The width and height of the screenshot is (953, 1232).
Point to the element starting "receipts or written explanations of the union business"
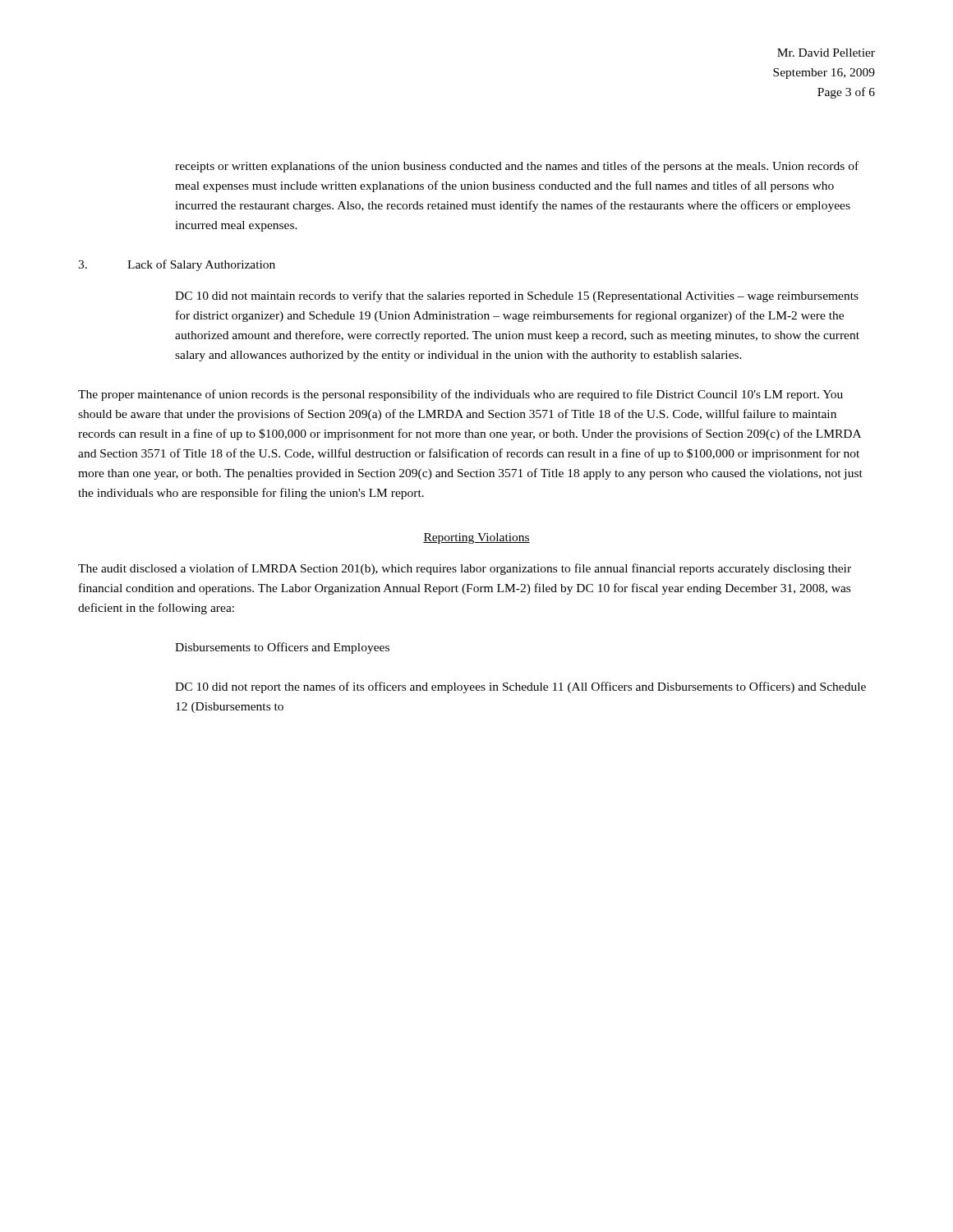coord(525,196)
